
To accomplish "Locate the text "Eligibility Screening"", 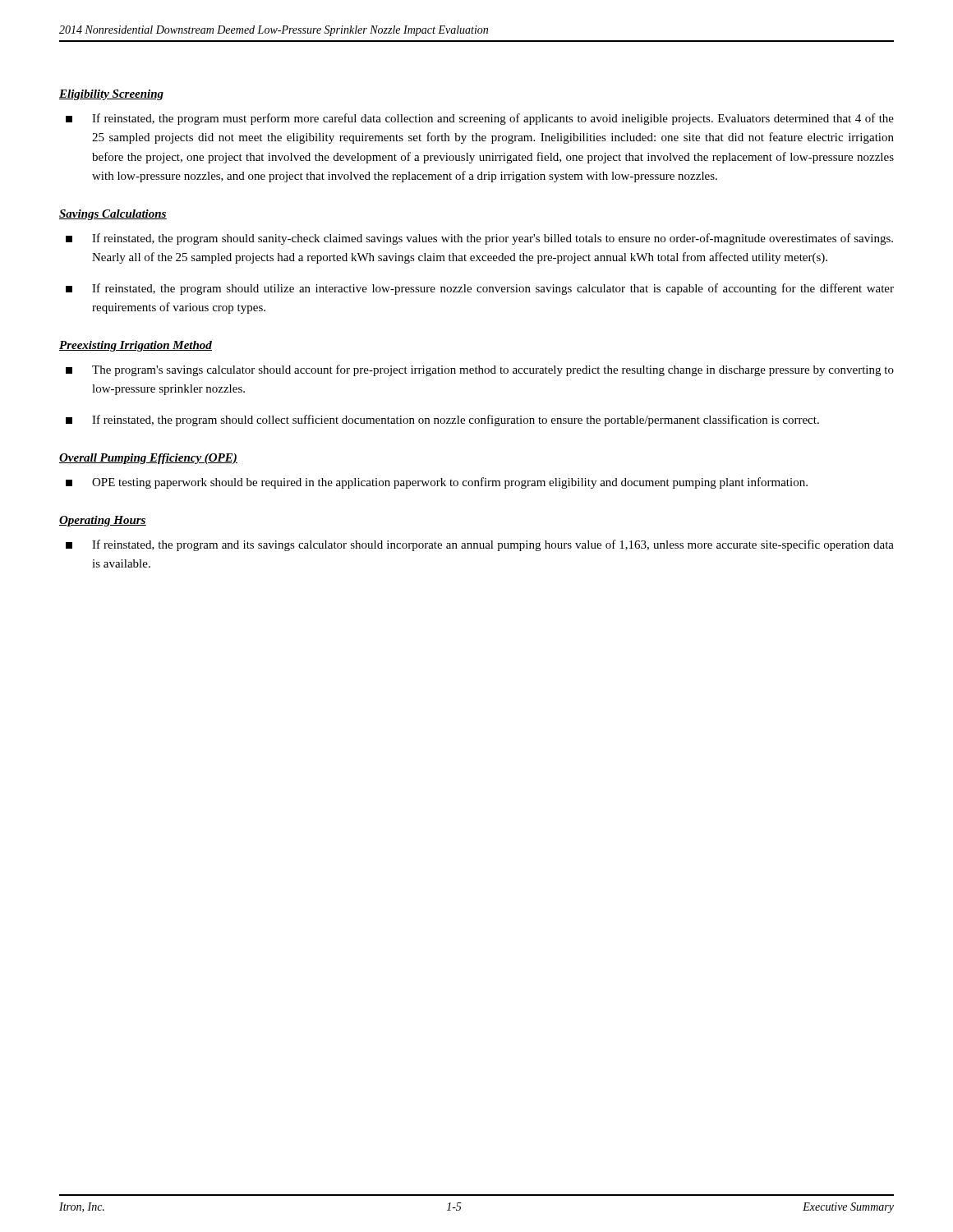I will pos(111,94).
